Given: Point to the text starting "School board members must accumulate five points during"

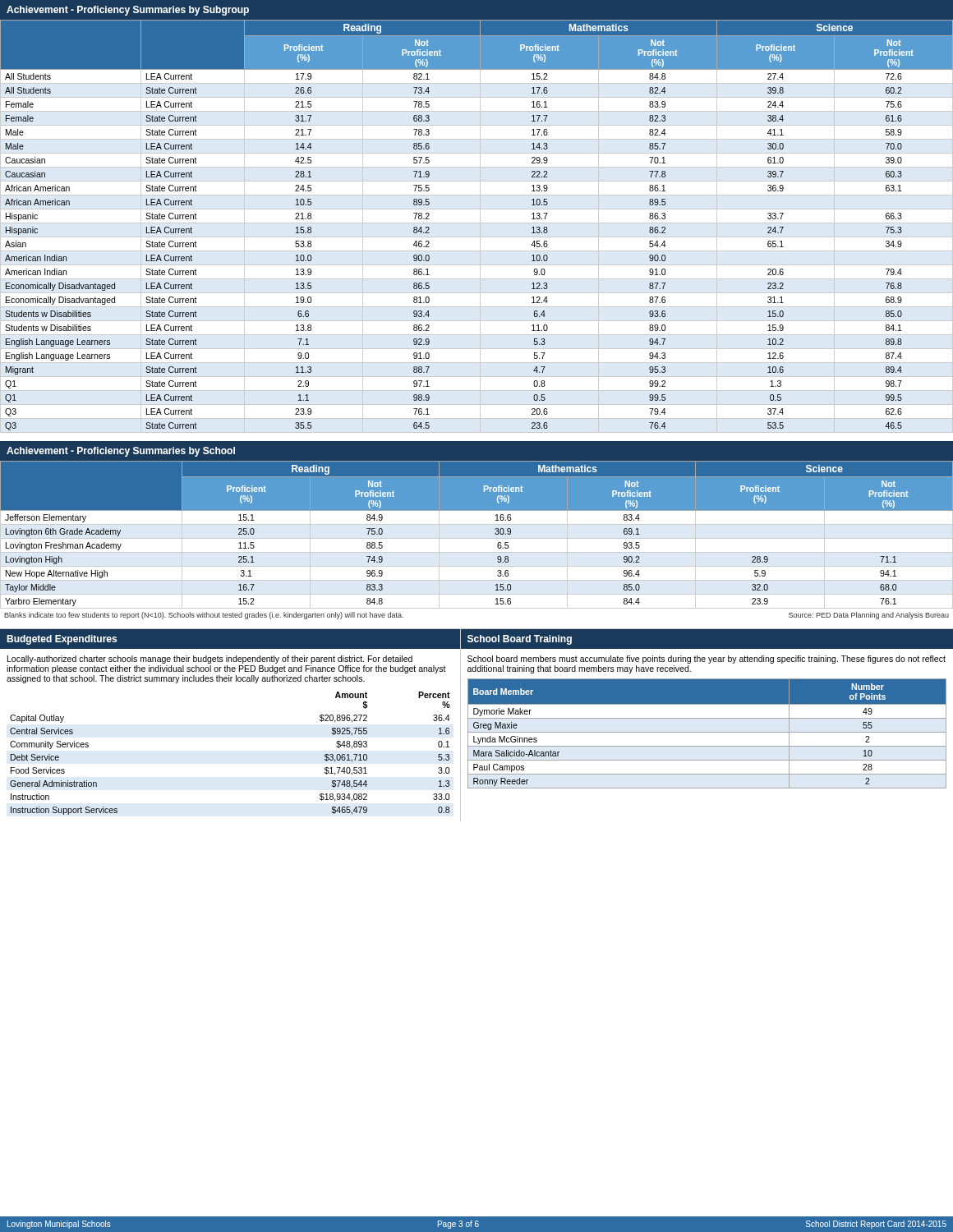Looking at the screenshot, I should [x=706, y=664].
